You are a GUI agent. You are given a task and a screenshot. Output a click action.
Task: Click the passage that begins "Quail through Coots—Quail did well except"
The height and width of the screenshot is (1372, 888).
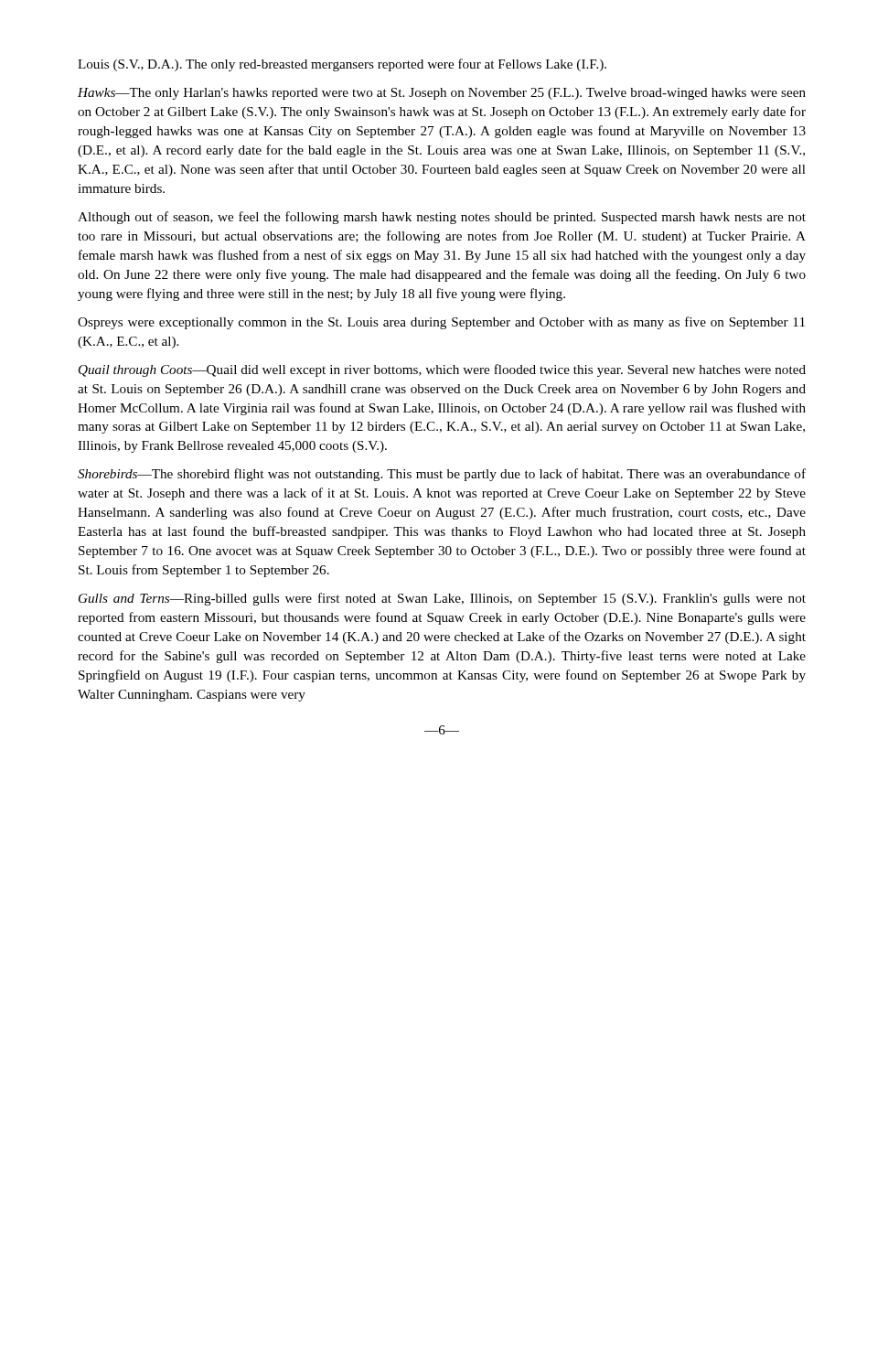[x=442, y=408]
